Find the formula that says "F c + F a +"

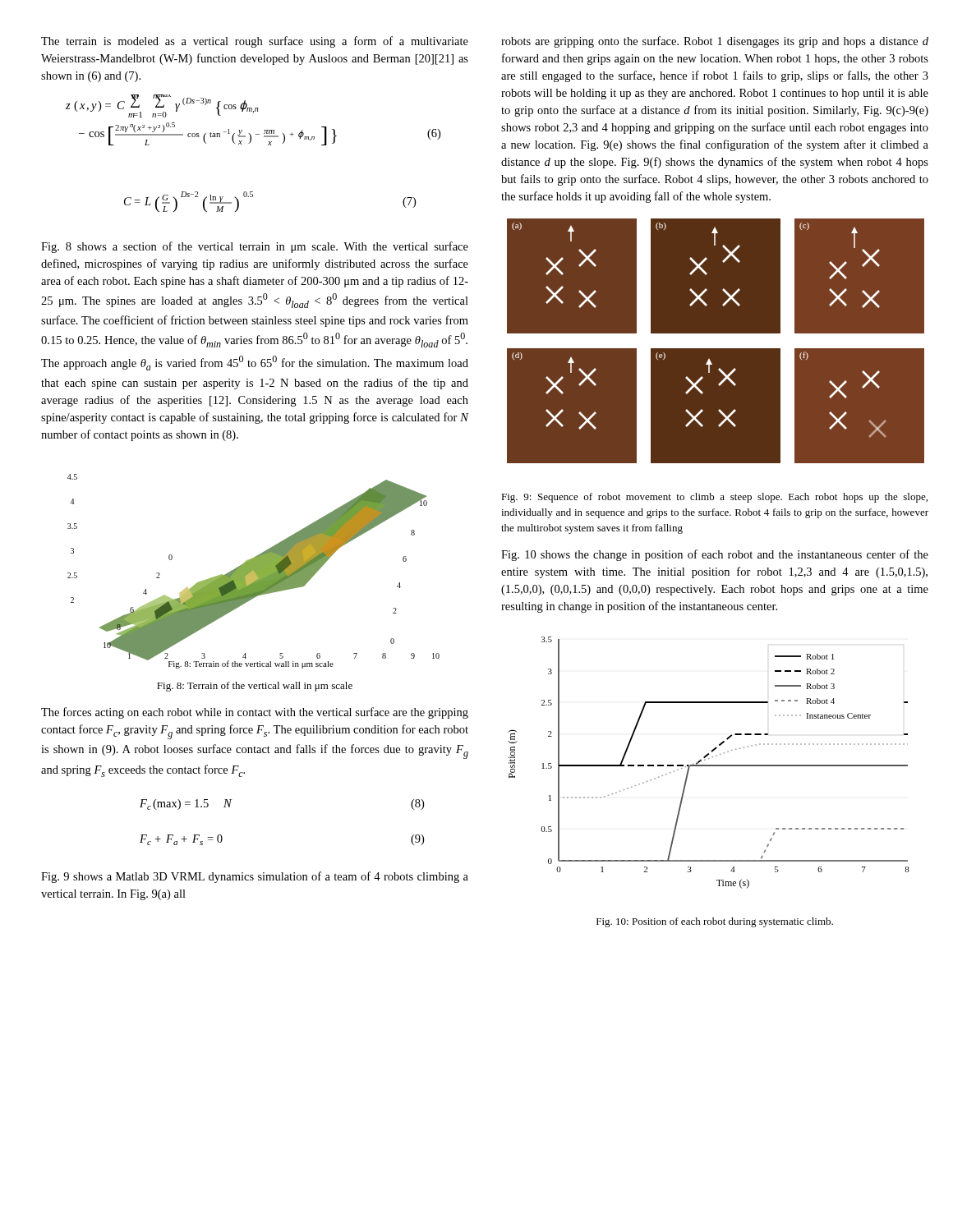click(184, 840)
